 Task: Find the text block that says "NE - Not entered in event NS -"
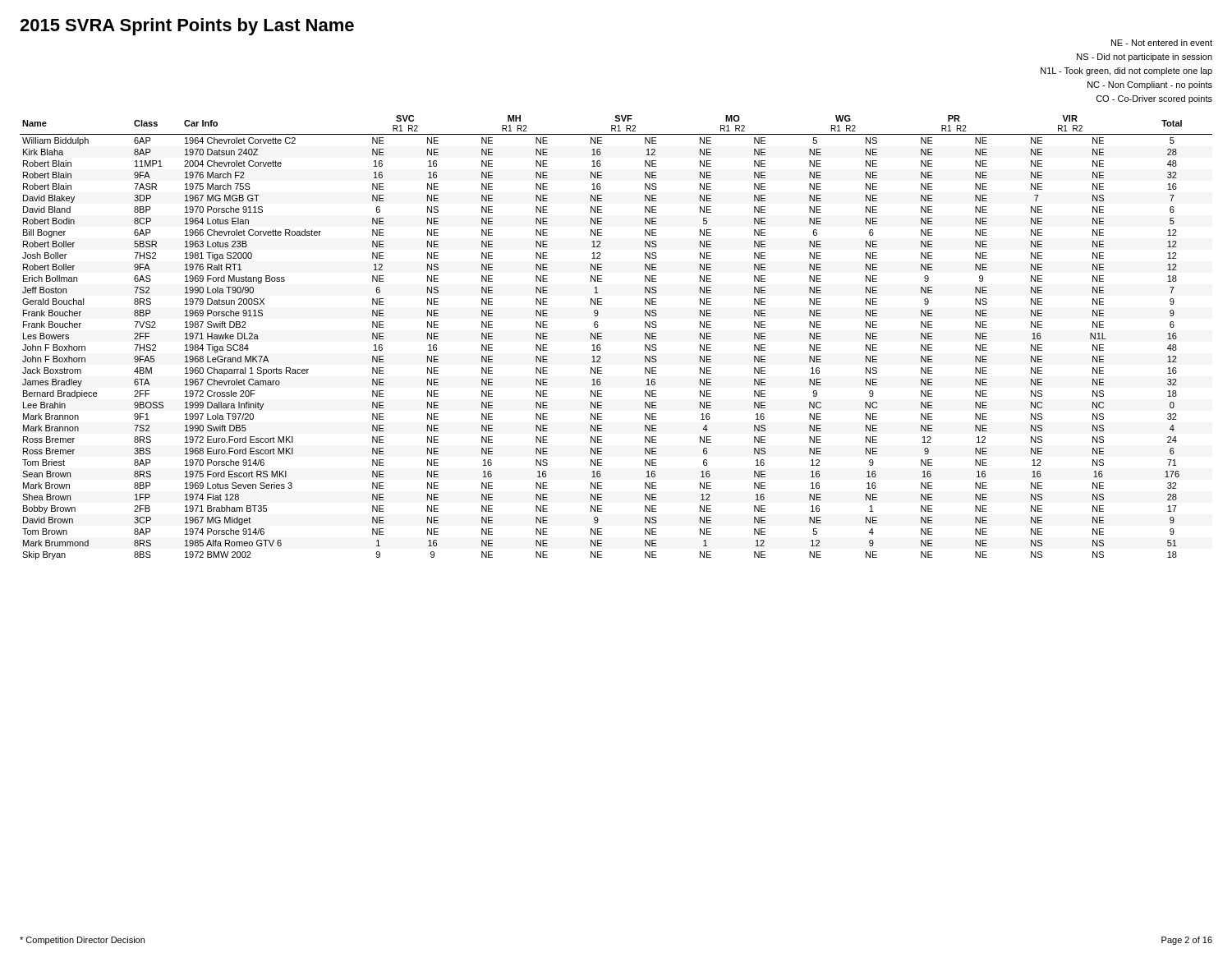click(1126, 71)
